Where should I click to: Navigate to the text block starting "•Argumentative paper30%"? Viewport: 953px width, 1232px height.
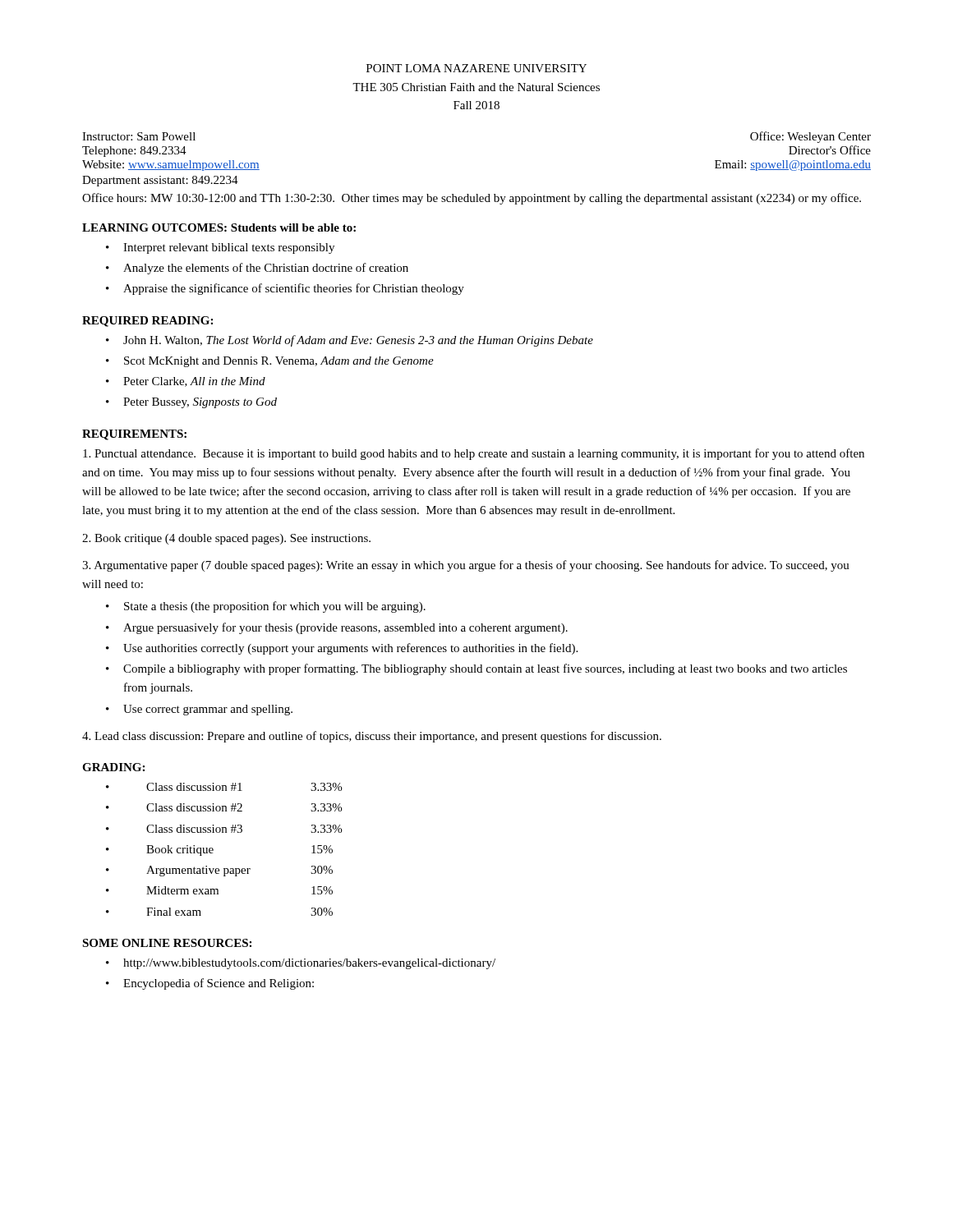tap(221, 870)
